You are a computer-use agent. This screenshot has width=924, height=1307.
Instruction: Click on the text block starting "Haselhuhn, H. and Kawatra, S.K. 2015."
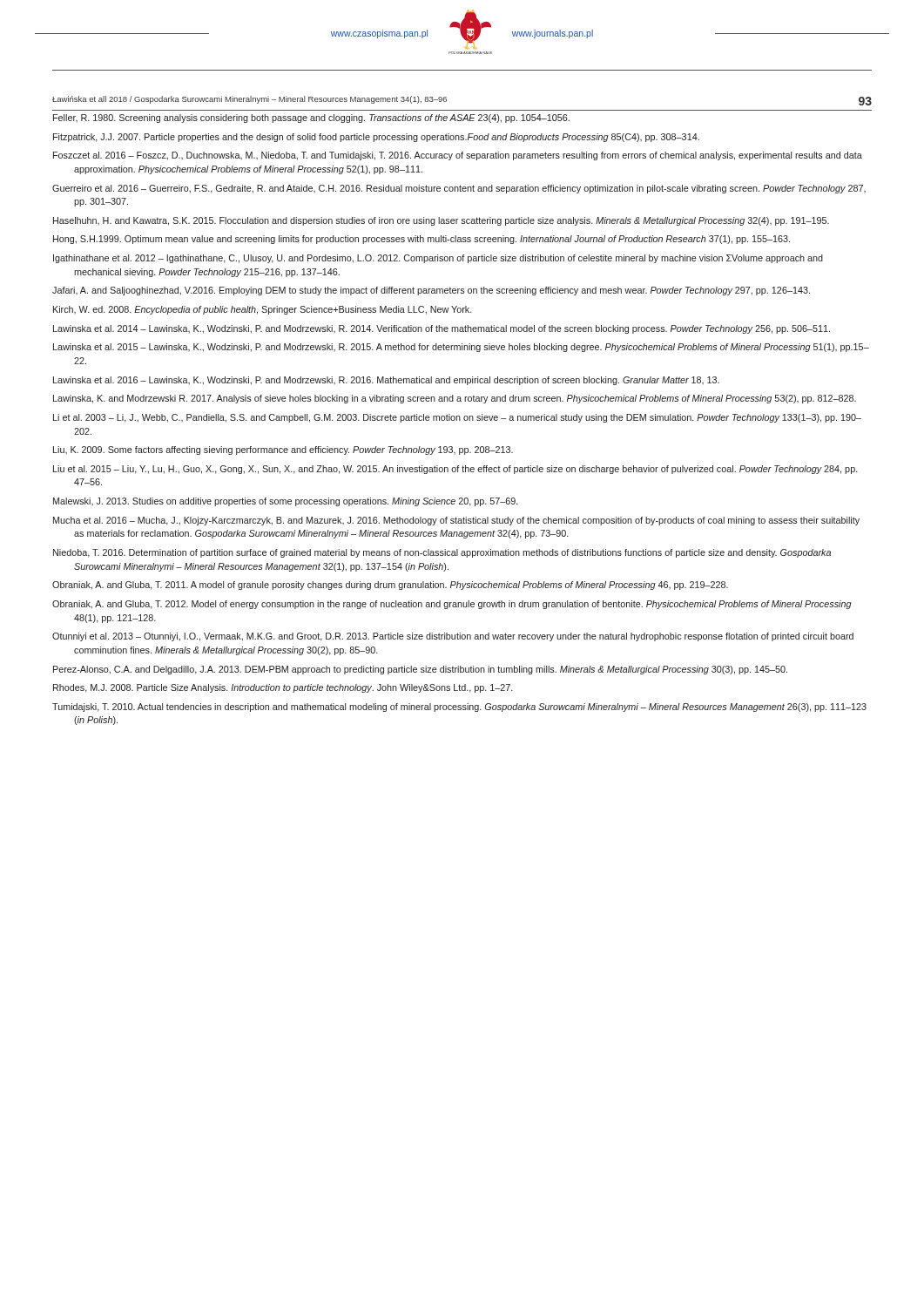(x=441, y=220)
